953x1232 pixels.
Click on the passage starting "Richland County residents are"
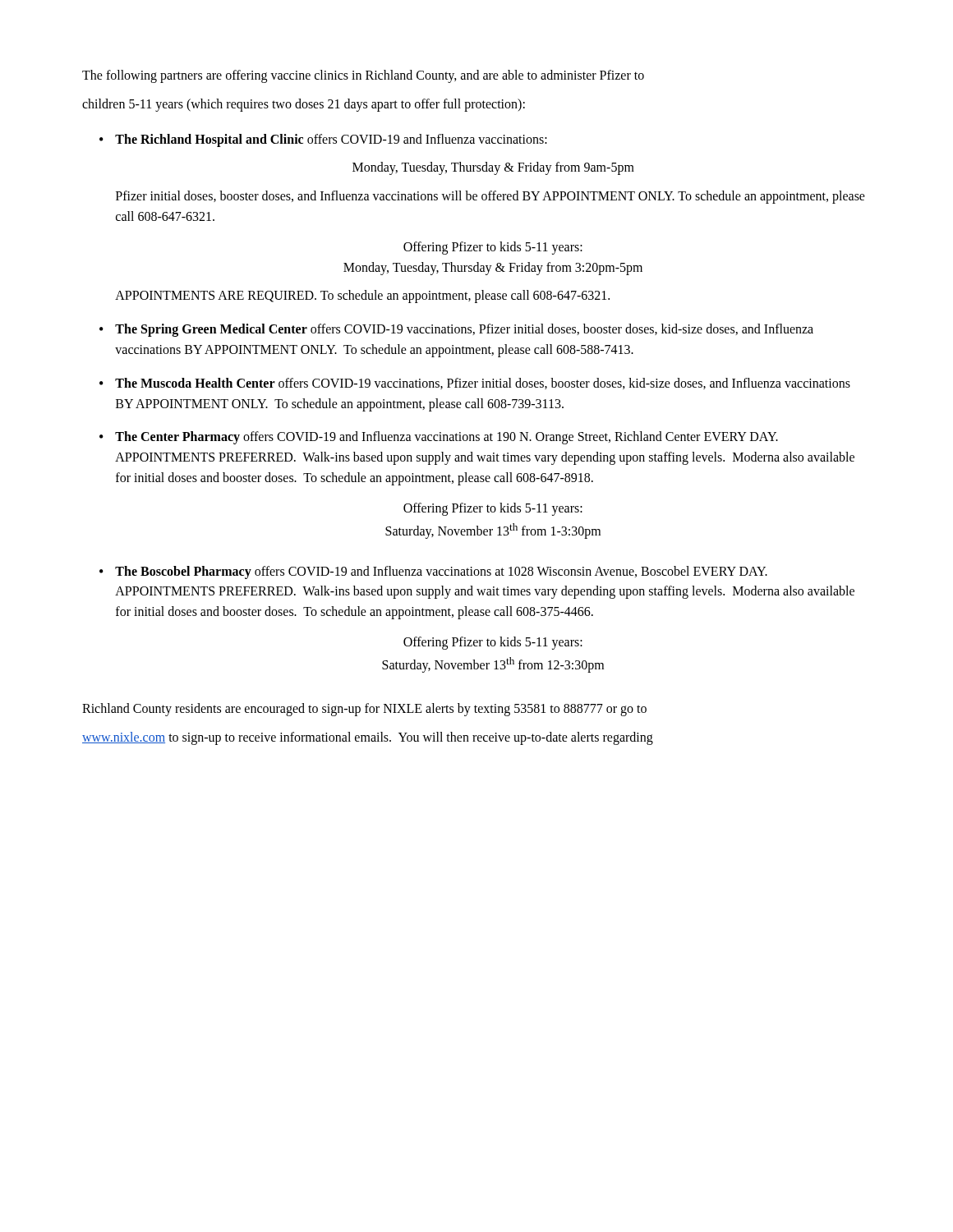point(365,708)
